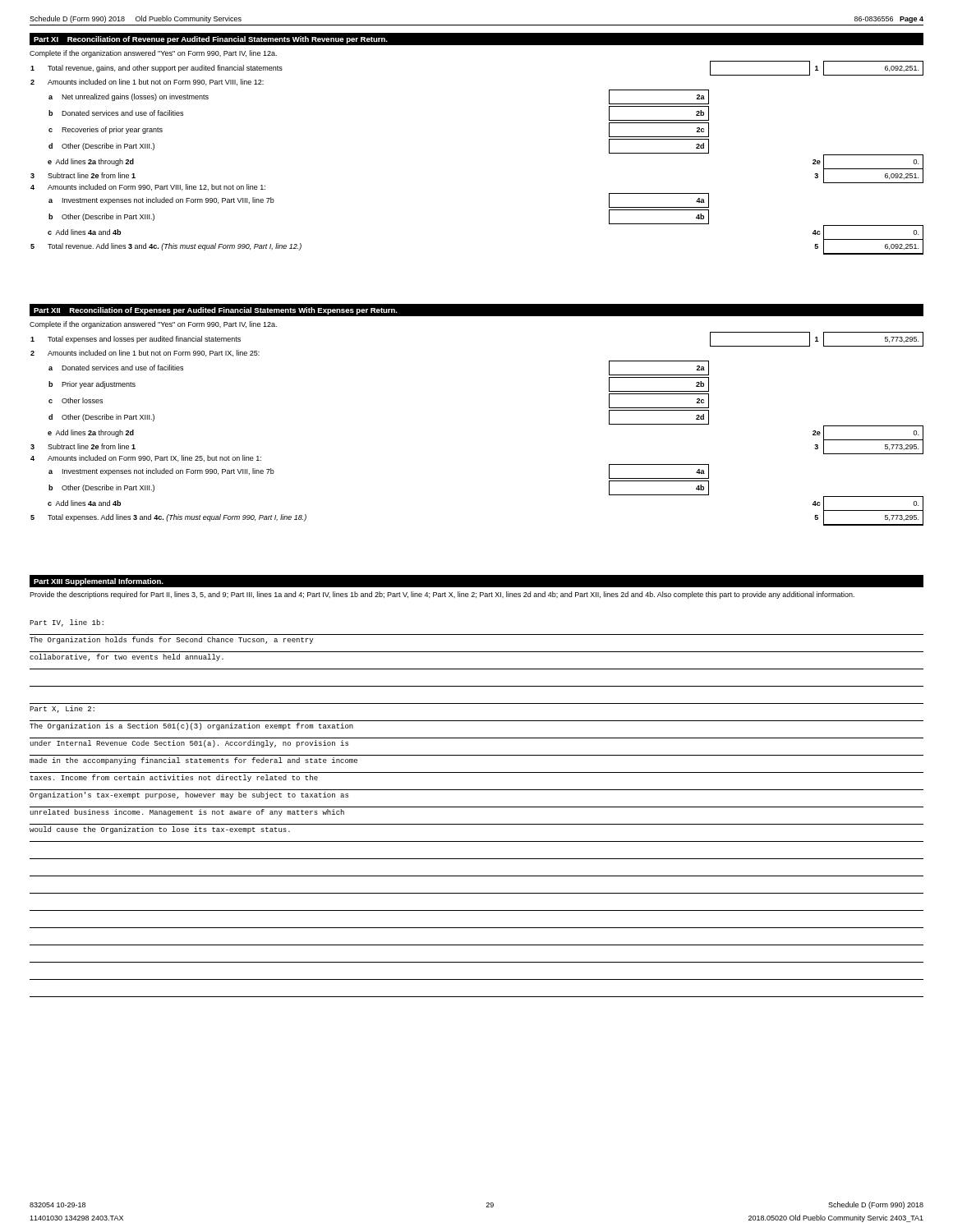This screenshot has height=1232, width=953.
Task: Click the passage that begins "The Organization is a"
Action: (192, 727)
